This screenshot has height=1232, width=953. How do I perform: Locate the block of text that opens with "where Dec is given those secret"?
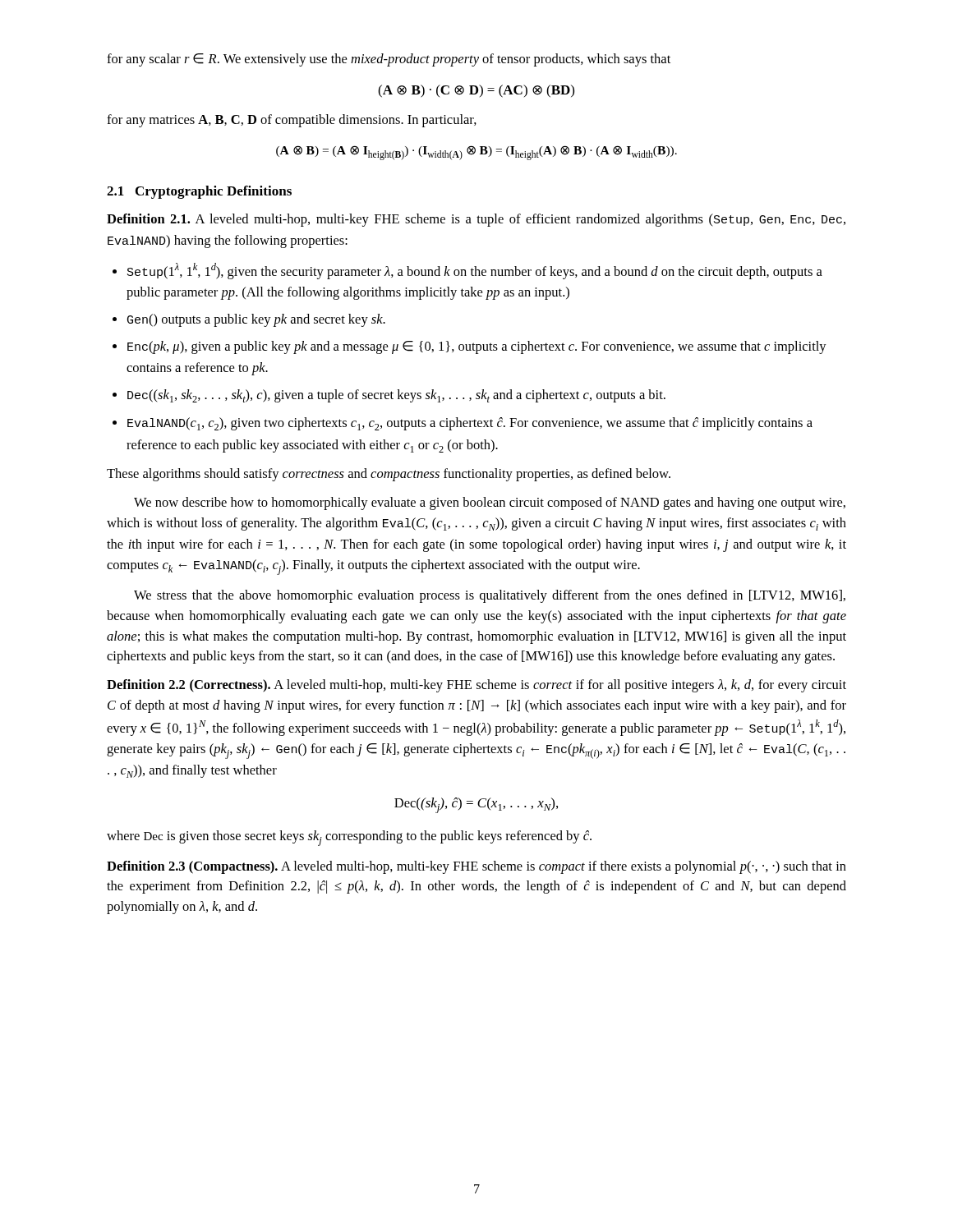476,837
